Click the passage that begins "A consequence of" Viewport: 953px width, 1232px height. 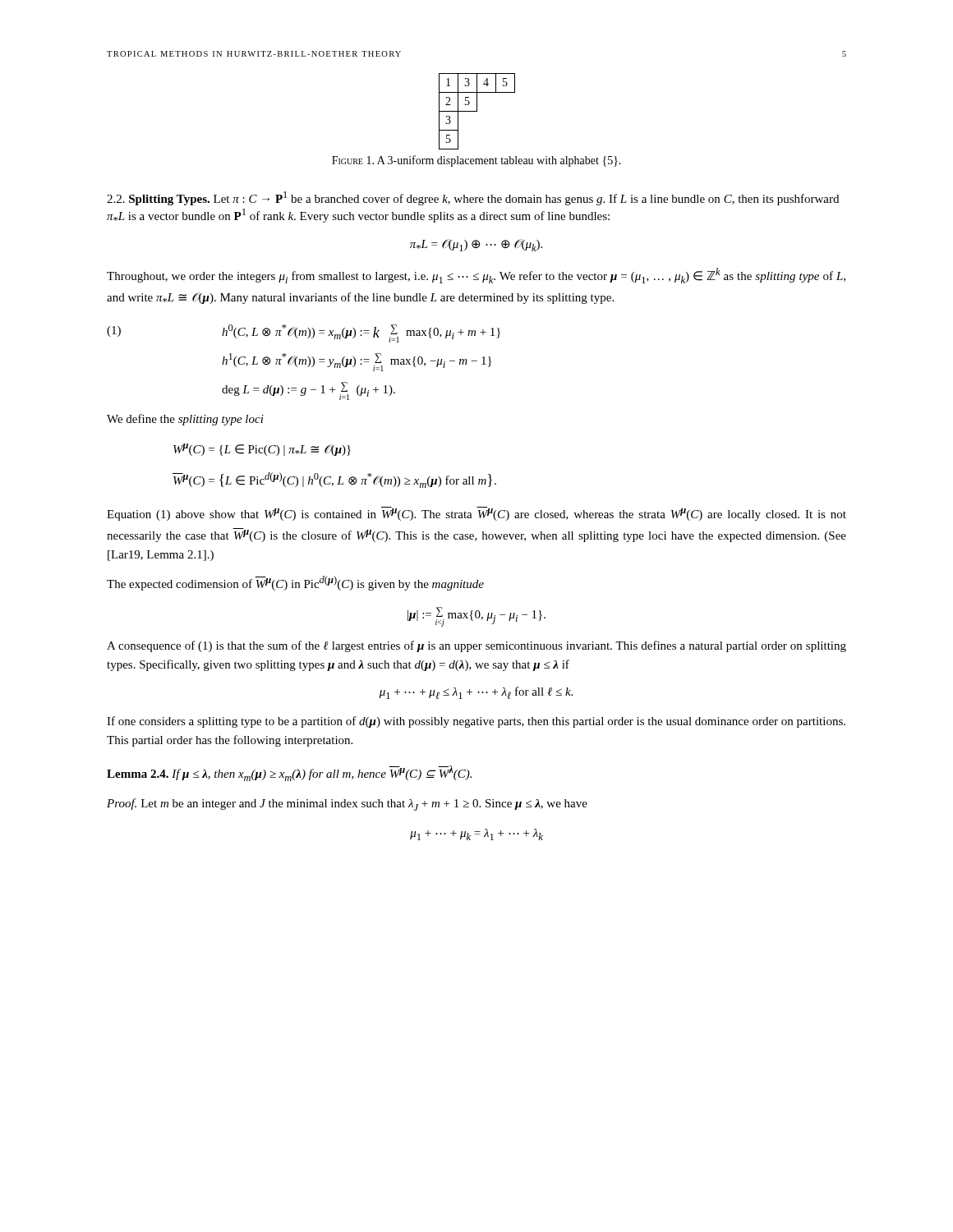(476, 655)
